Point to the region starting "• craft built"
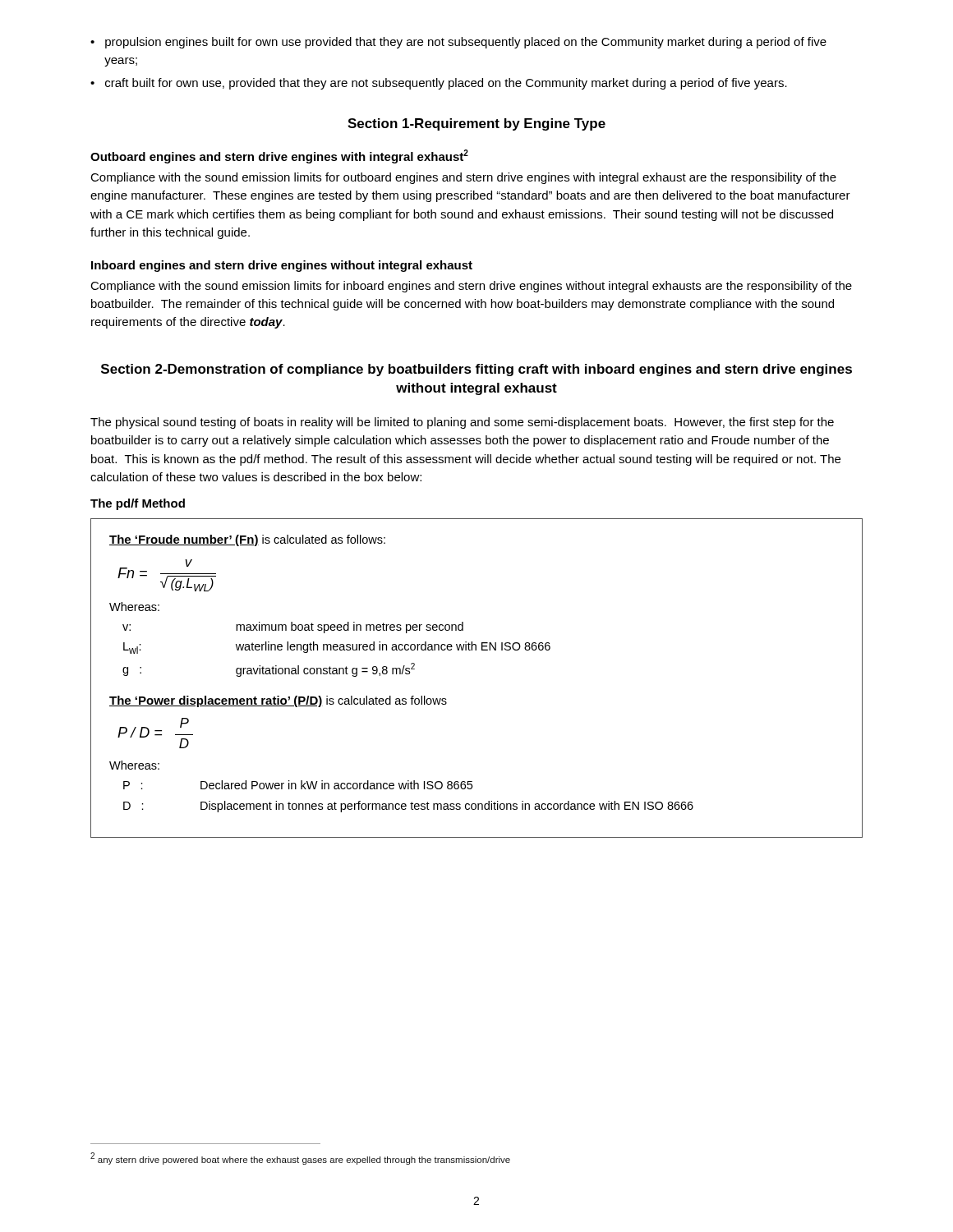953x1232 pixels. (439, 82)
